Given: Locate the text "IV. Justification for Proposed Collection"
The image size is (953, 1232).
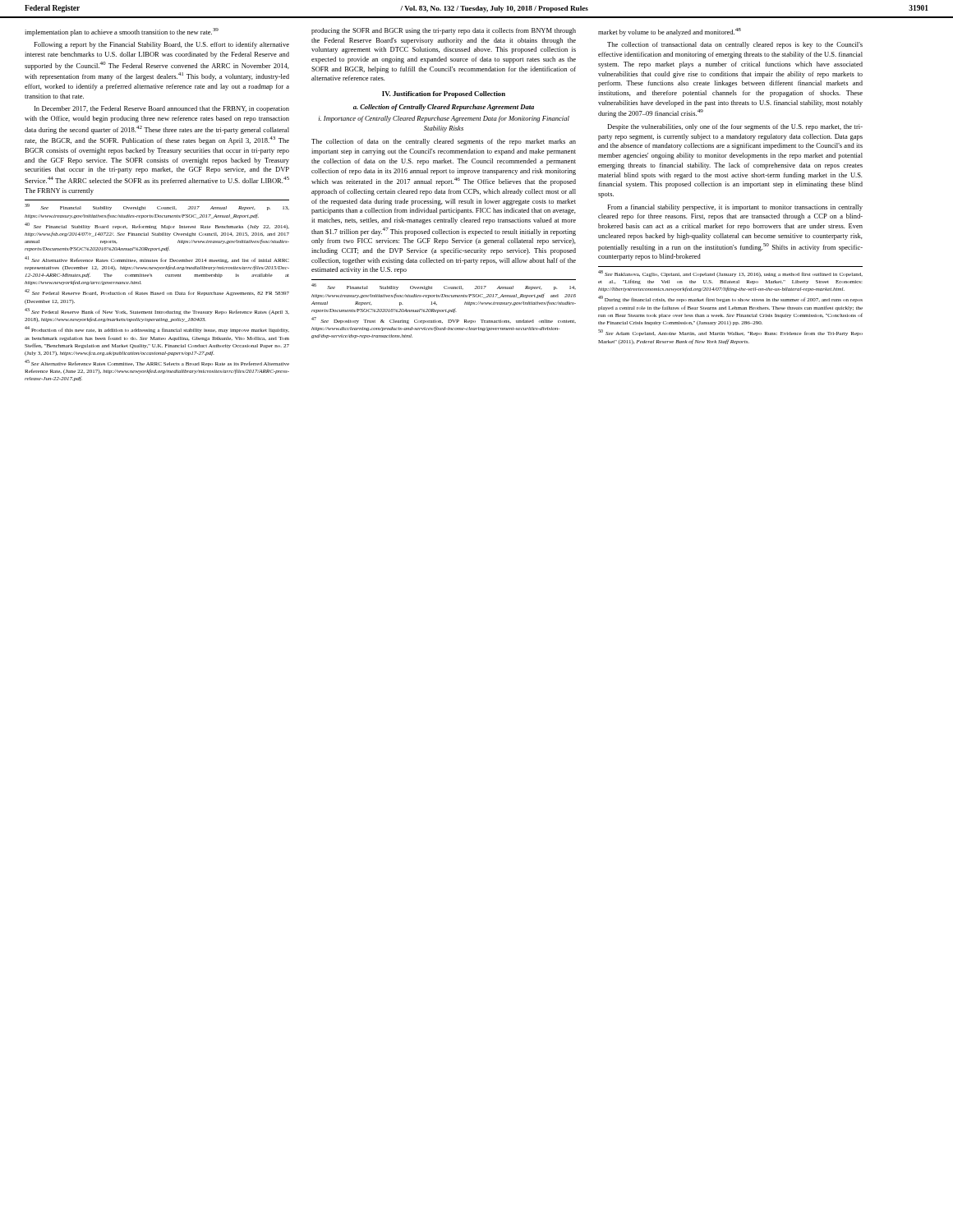Looking at the screenshot, I should (444, 94).
